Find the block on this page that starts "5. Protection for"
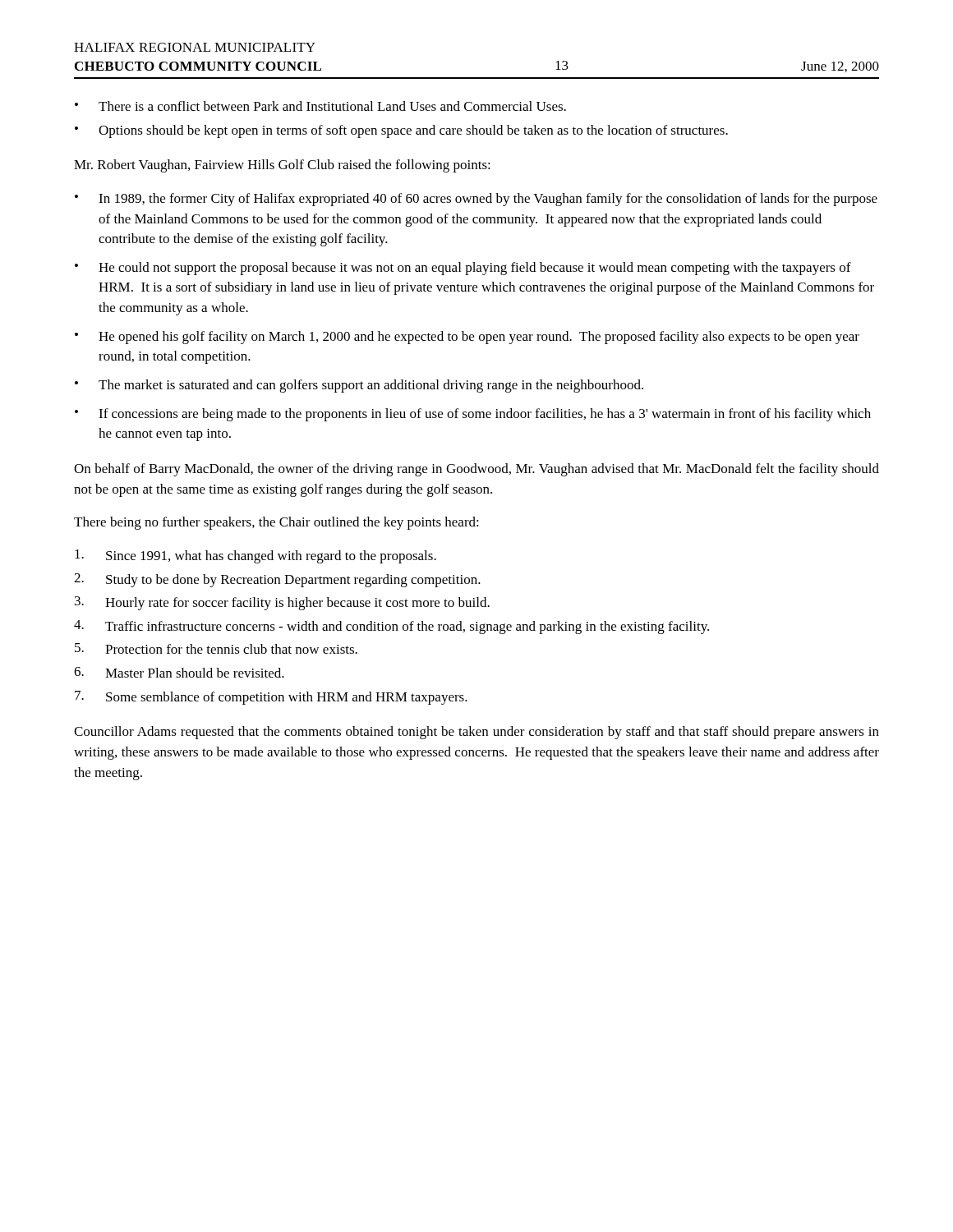Viewport: 953px width, 1232px height. click(216, 648)
